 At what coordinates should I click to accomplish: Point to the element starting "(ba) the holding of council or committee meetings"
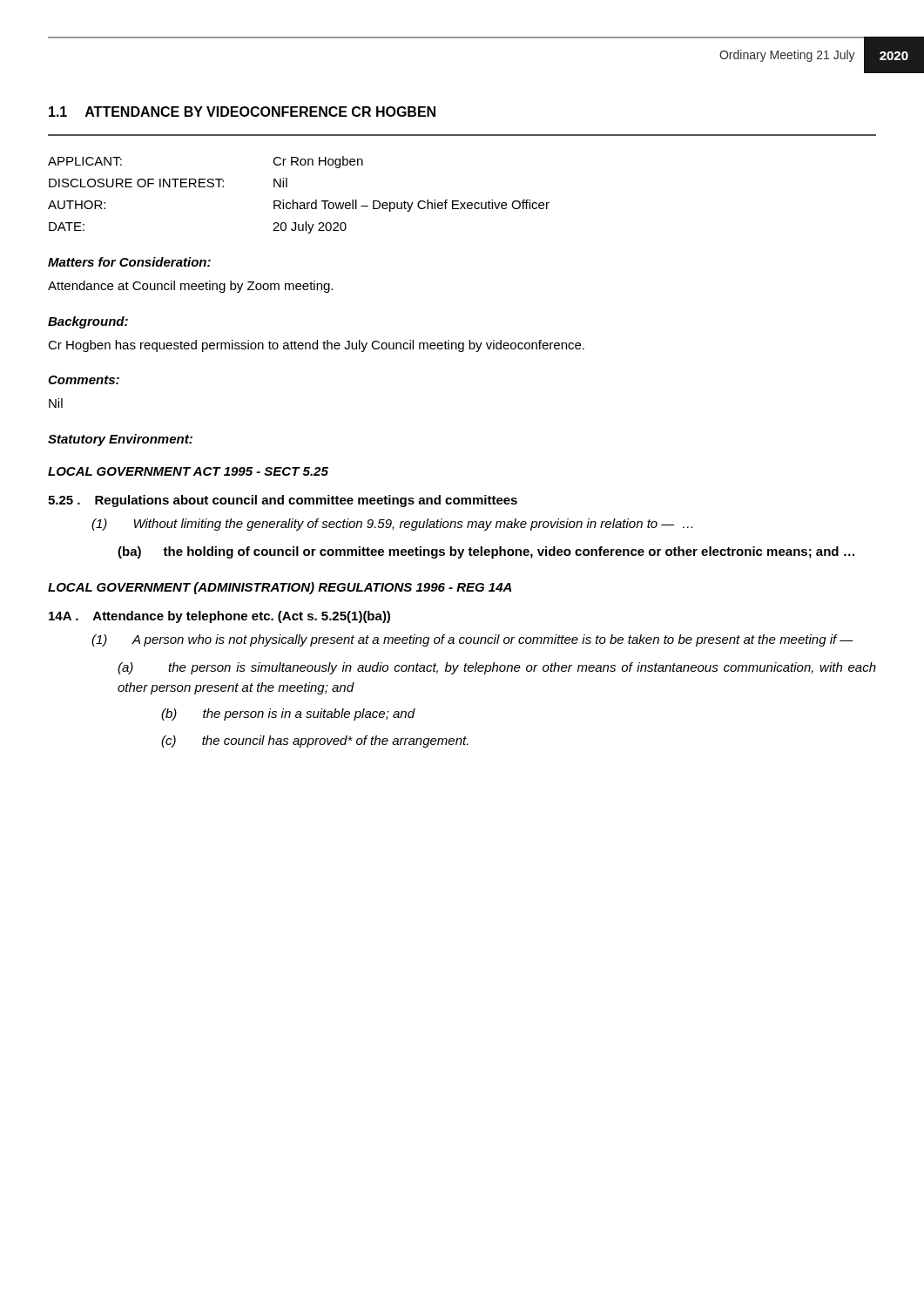coord(487,551)
